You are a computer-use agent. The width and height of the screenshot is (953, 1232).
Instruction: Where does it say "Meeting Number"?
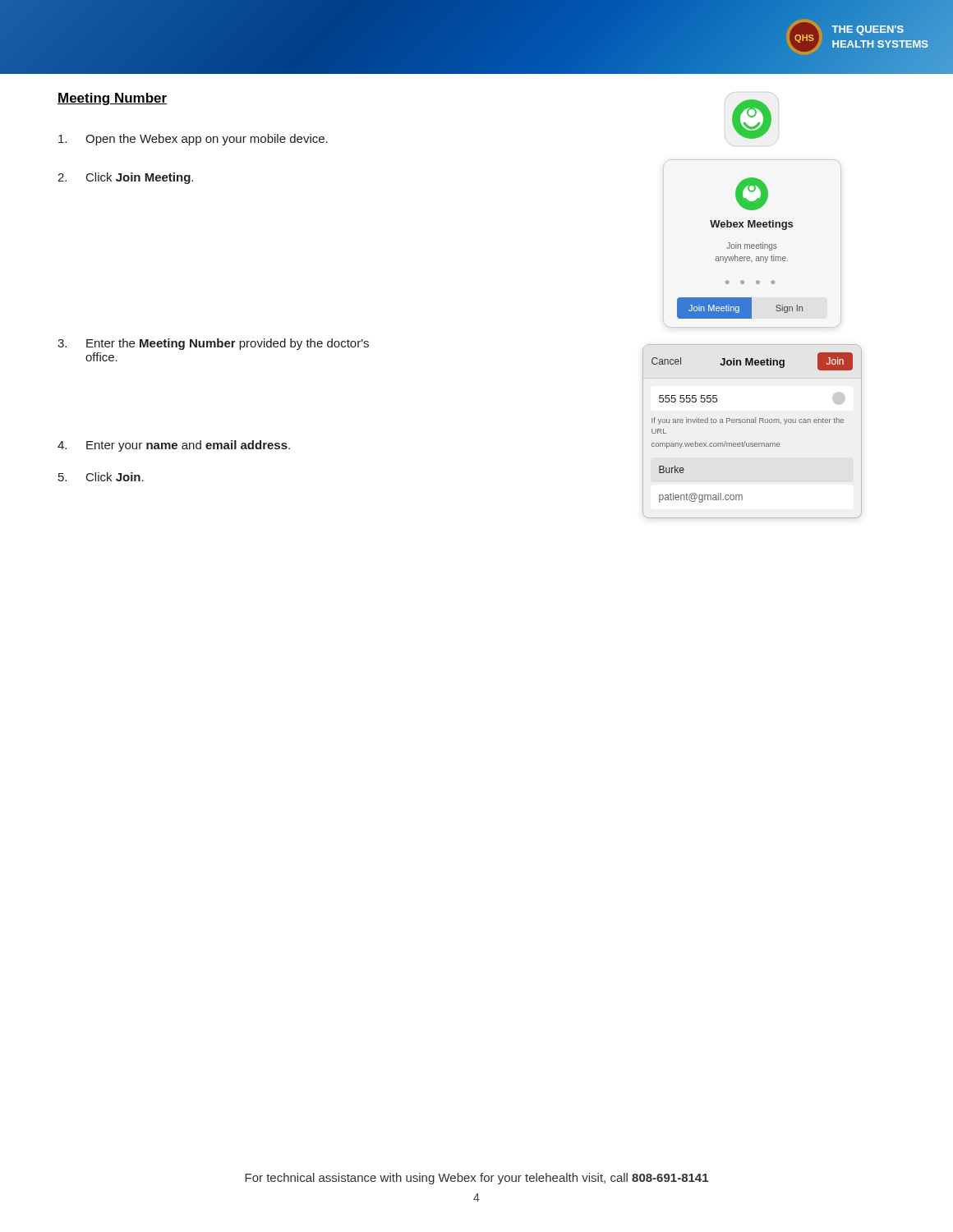click(112, 98)
